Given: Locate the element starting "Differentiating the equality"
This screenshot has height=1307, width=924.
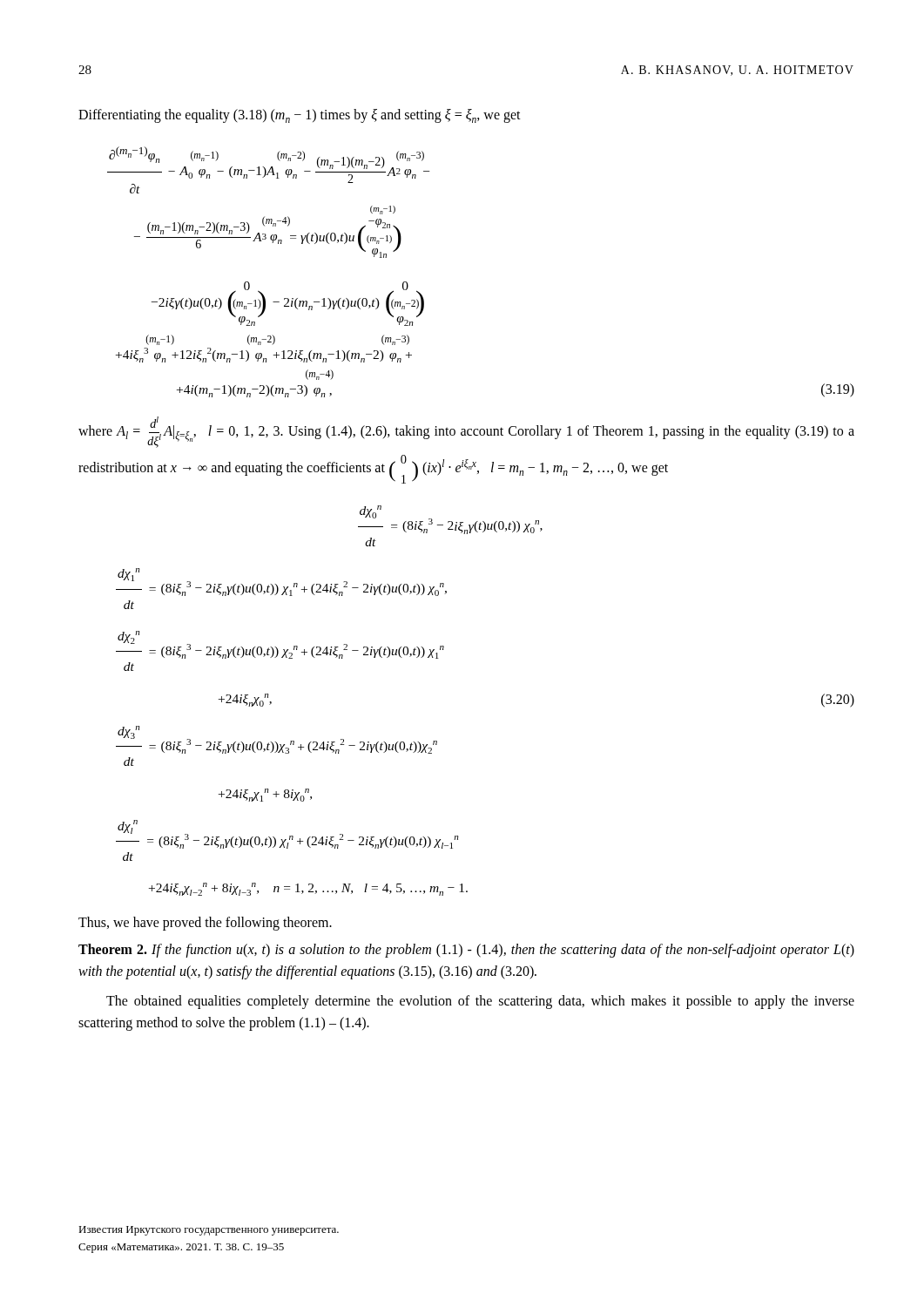Looking at the screenshot, I should [x=299, y=116].
